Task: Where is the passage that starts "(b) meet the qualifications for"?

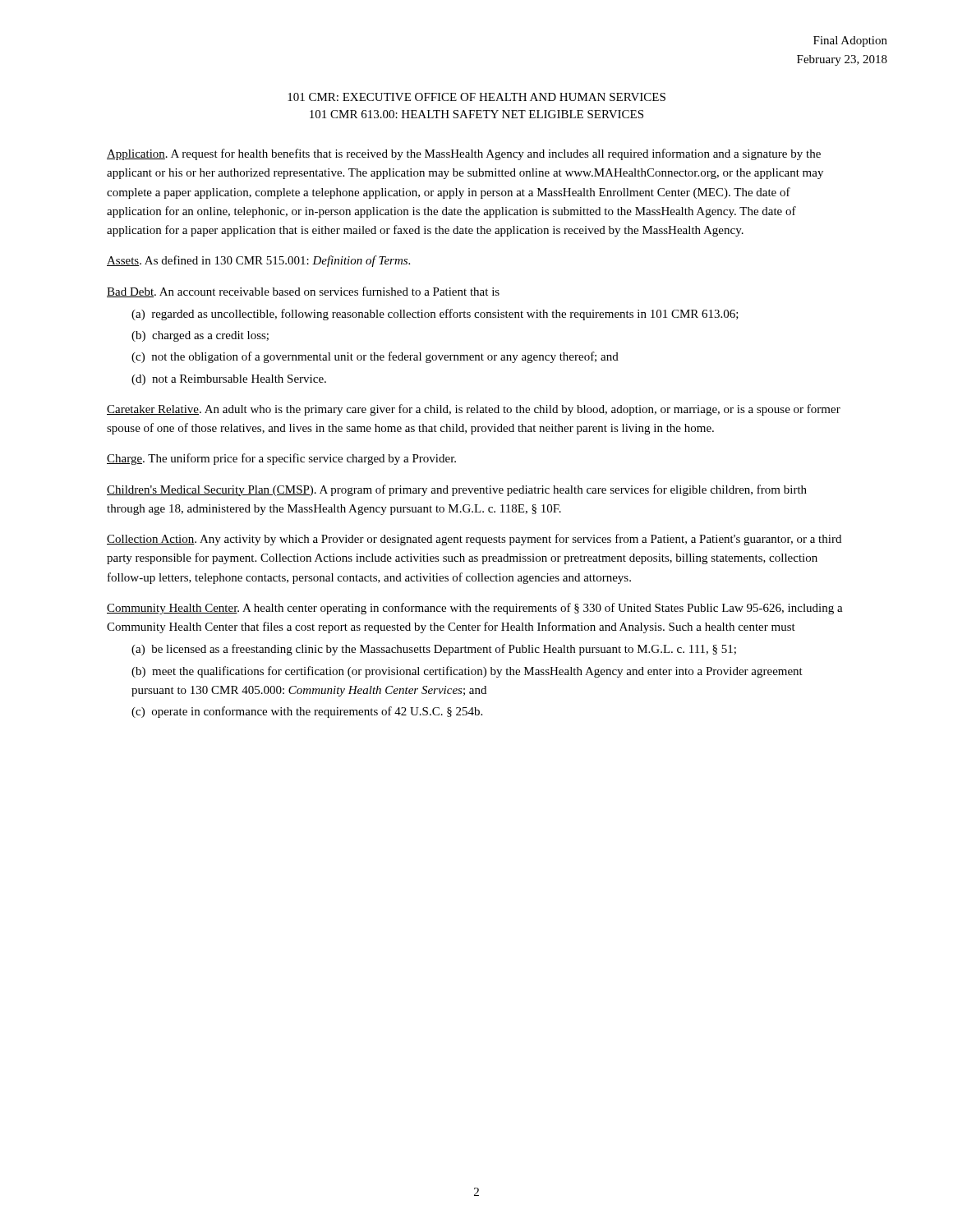Action: (467, 680)
